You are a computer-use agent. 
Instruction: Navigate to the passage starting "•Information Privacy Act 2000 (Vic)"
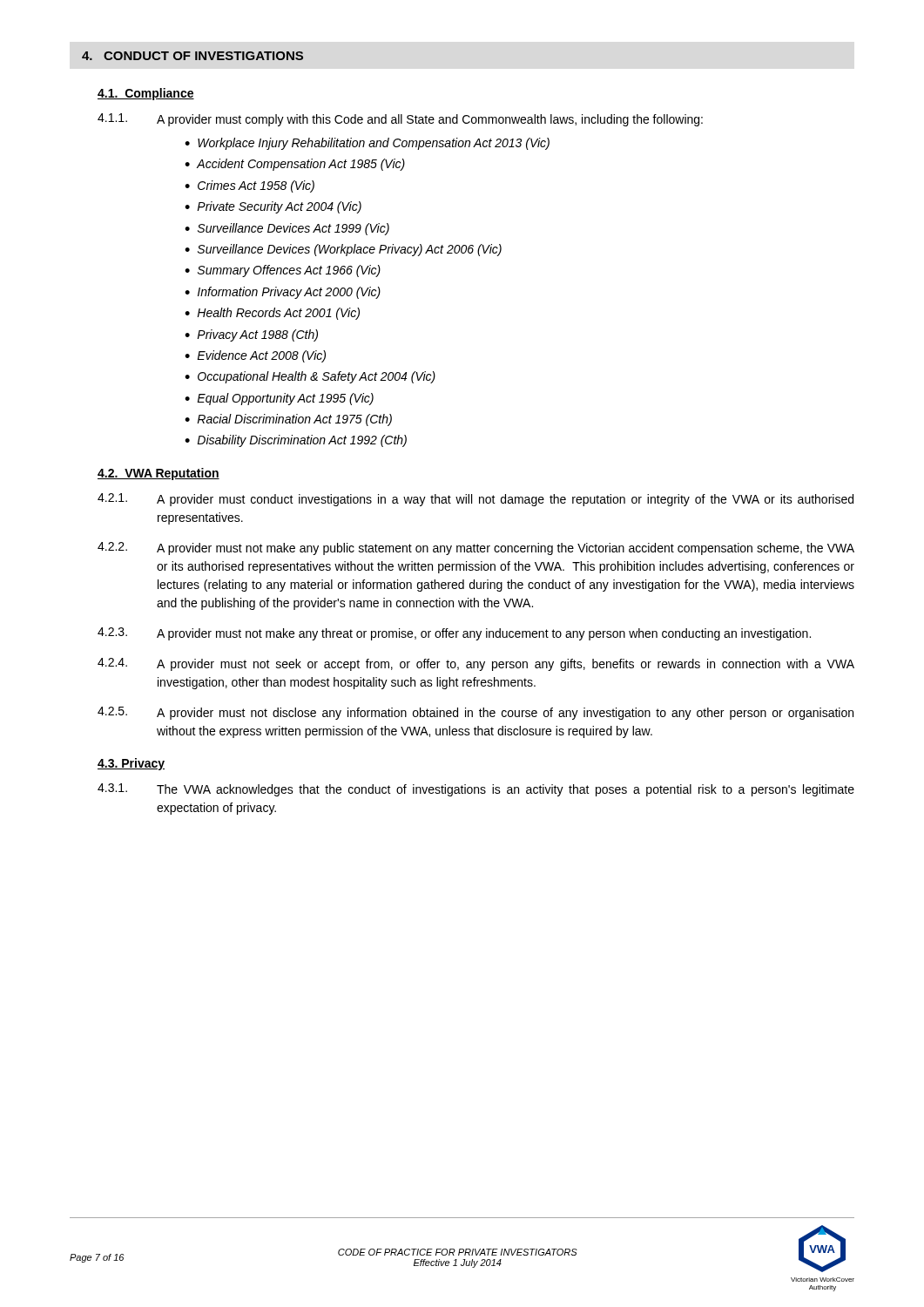pyautogui.click(x=283, y=293)
